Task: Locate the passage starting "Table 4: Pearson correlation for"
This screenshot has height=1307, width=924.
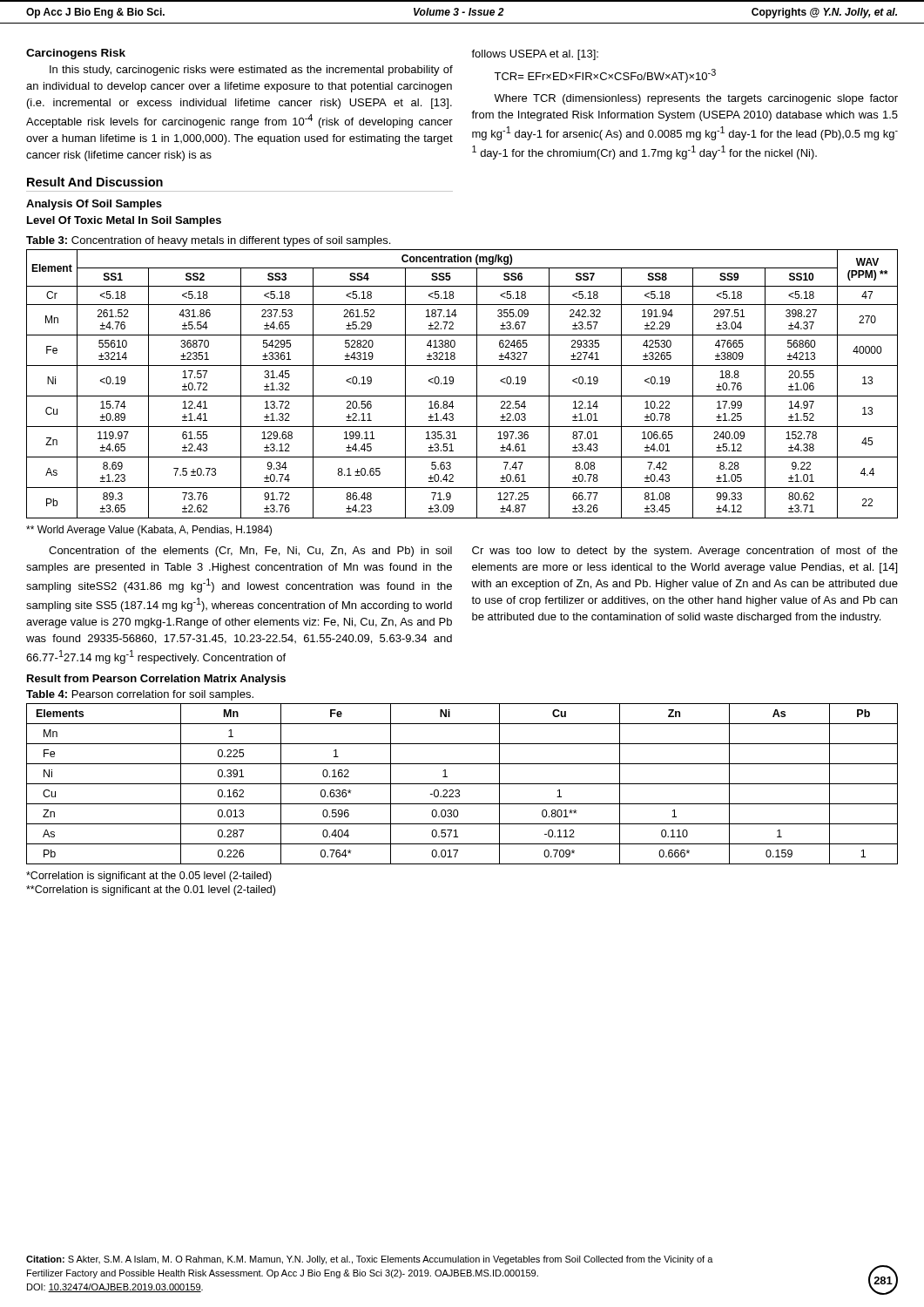Action: (x=140, y=694)
